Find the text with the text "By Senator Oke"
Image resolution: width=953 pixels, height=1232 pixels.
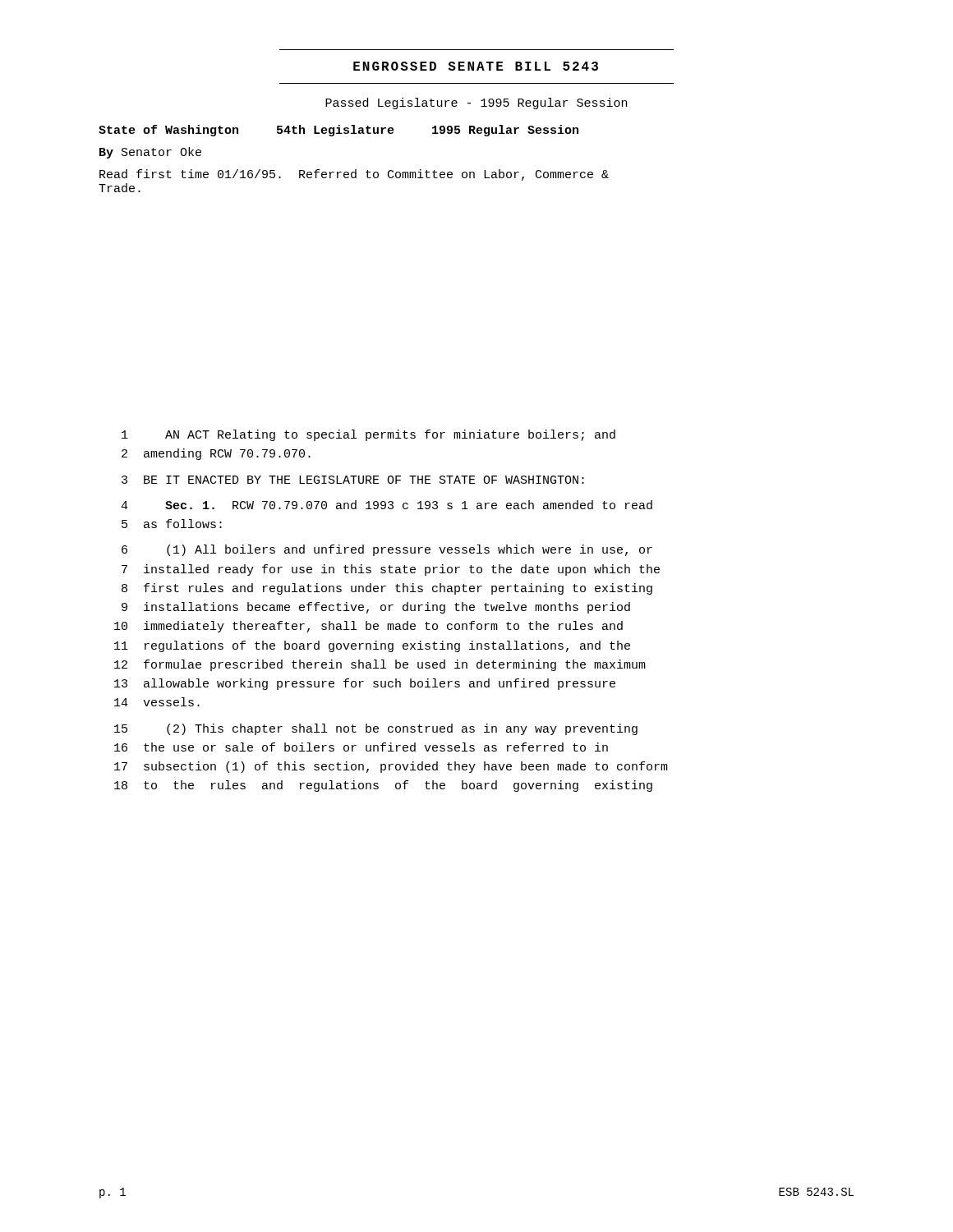[150, 153]
